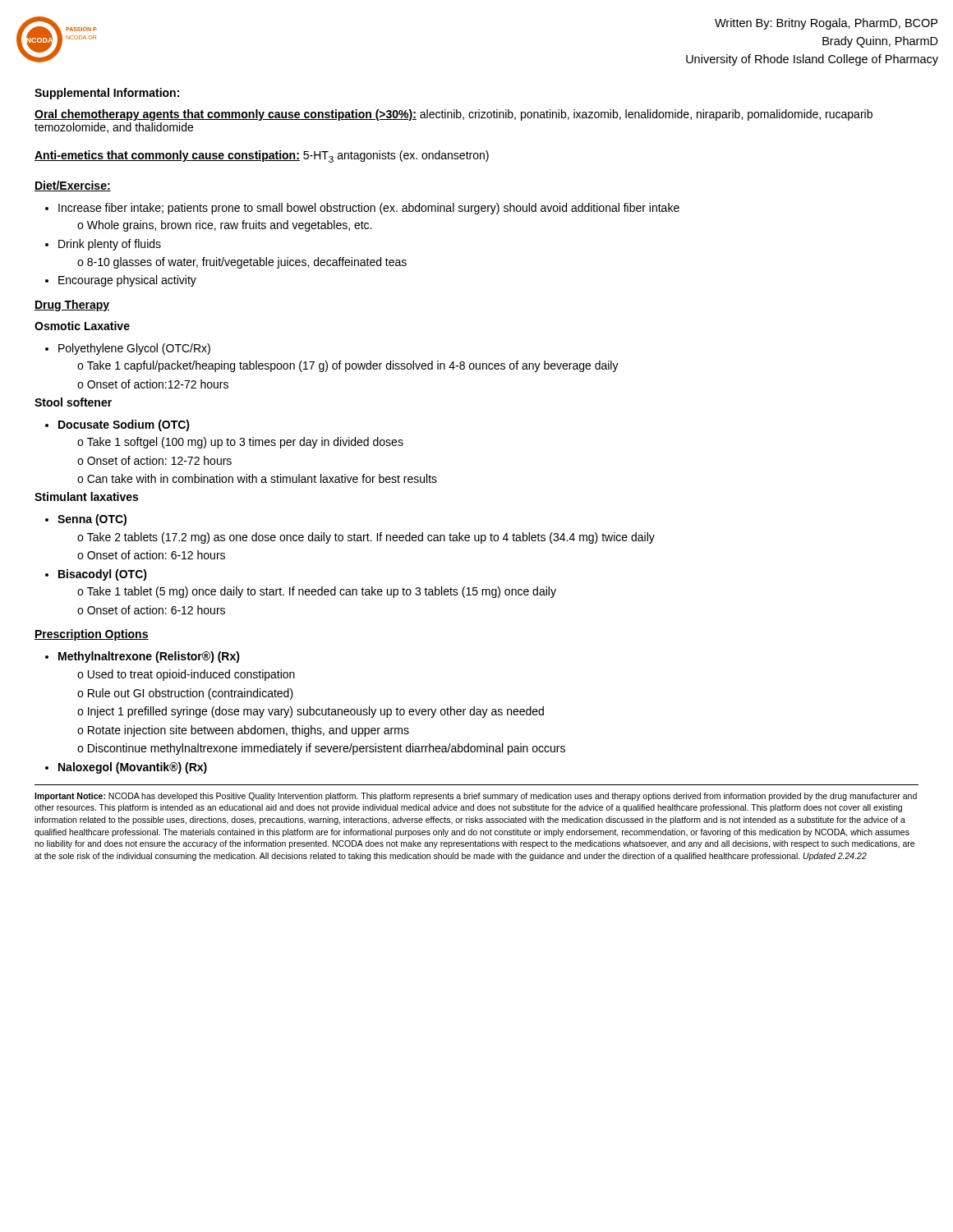
Task: Find the section header that says "Prescription Options"
Action: 91,634
